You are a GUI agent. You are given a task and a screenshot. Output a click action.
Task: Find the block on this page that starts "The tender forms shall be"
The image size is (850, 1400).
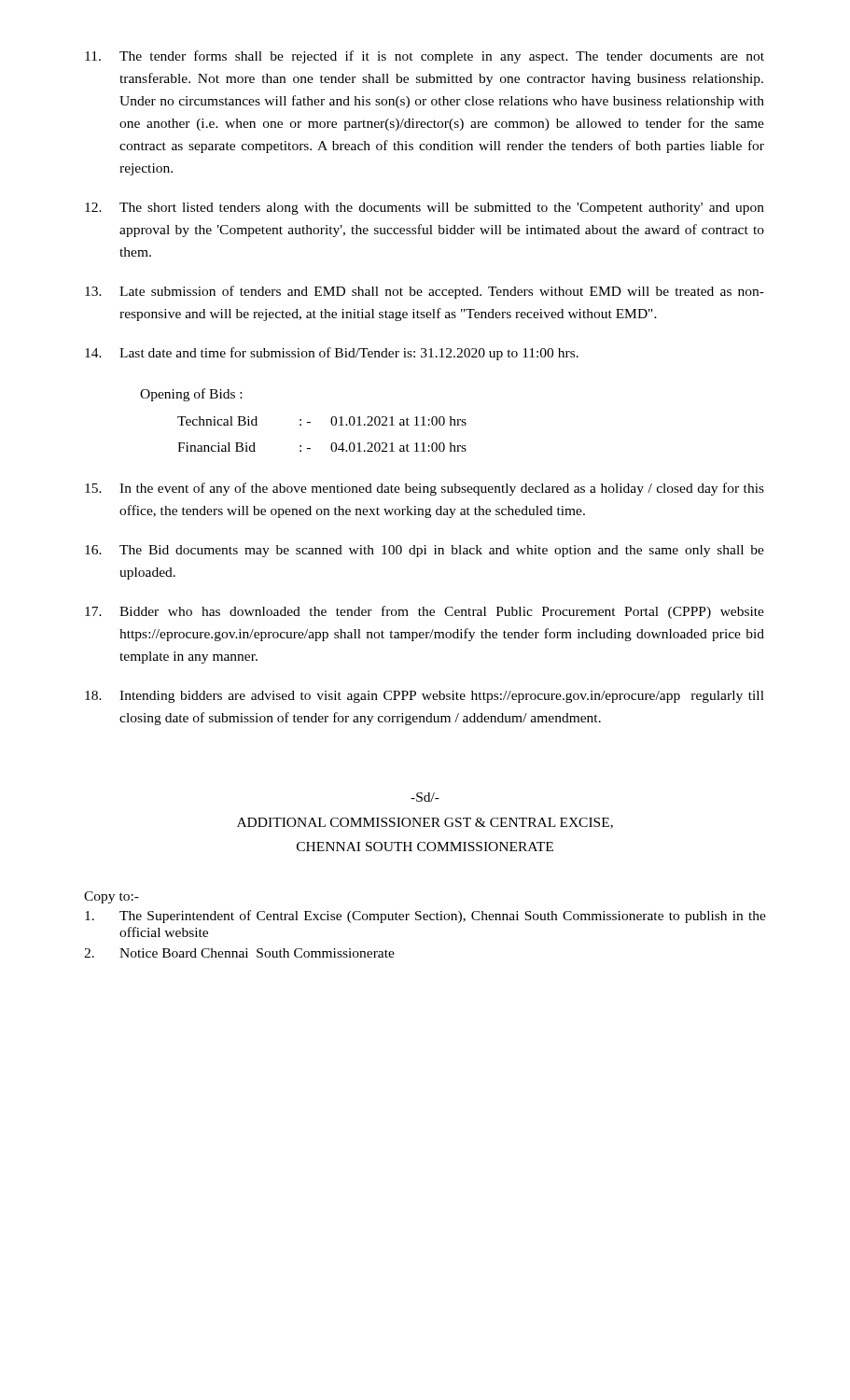coord(424,112)
